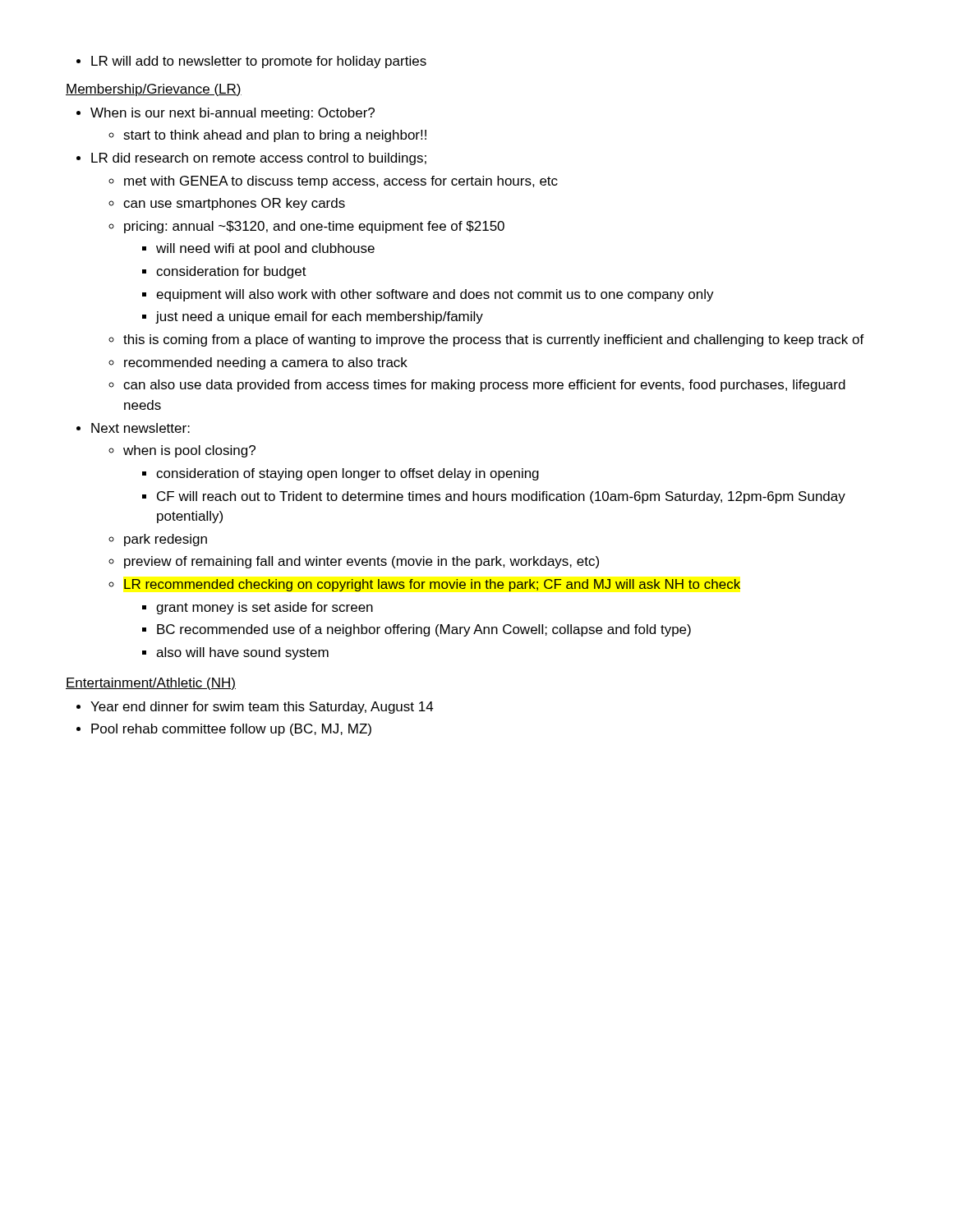Locate the block of text that opens with "LR did research on remote access control to"
The image size is (953, 1232).
489,283
